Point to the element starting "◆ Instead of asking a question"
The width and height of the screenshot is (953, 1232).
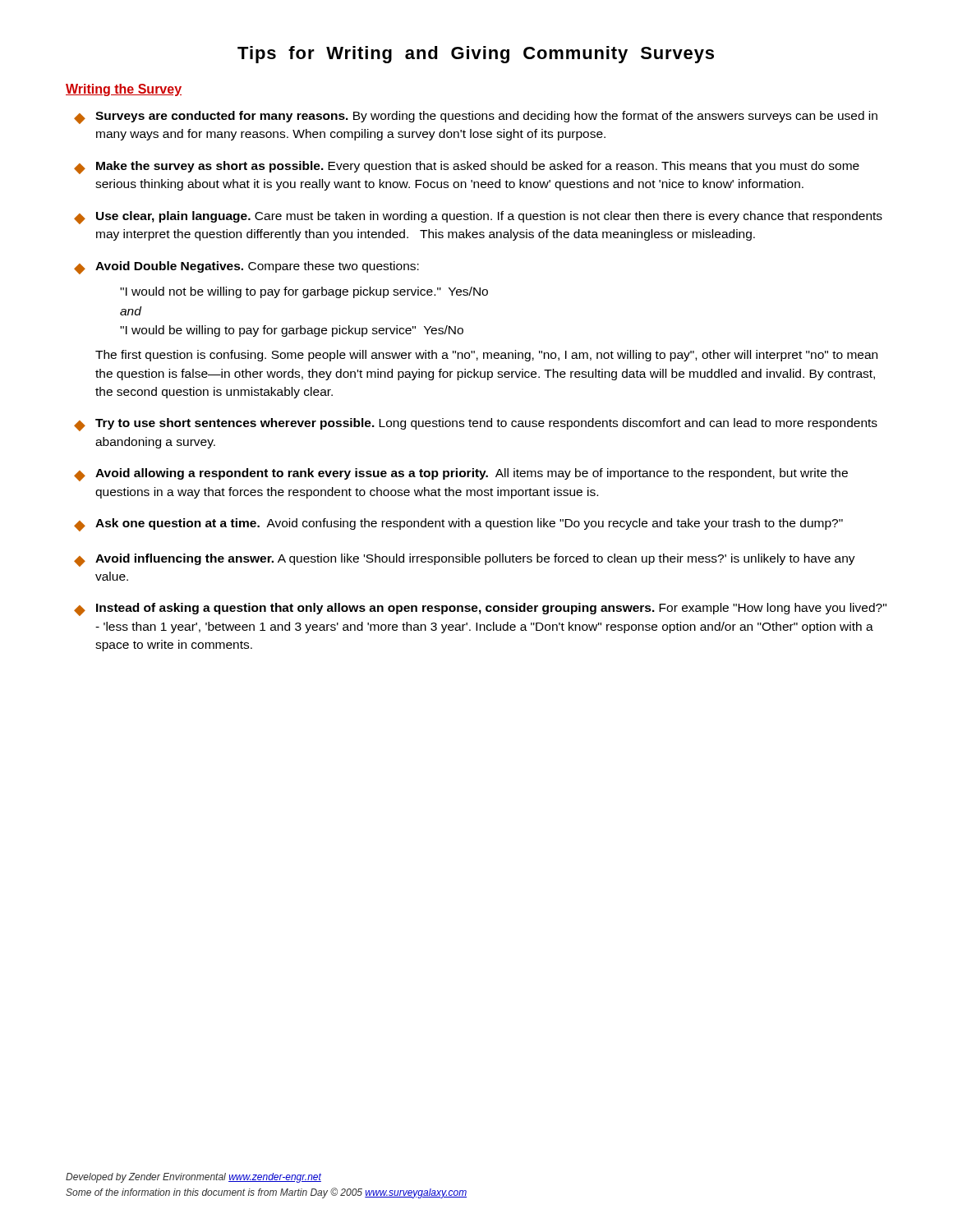(481, 627)
